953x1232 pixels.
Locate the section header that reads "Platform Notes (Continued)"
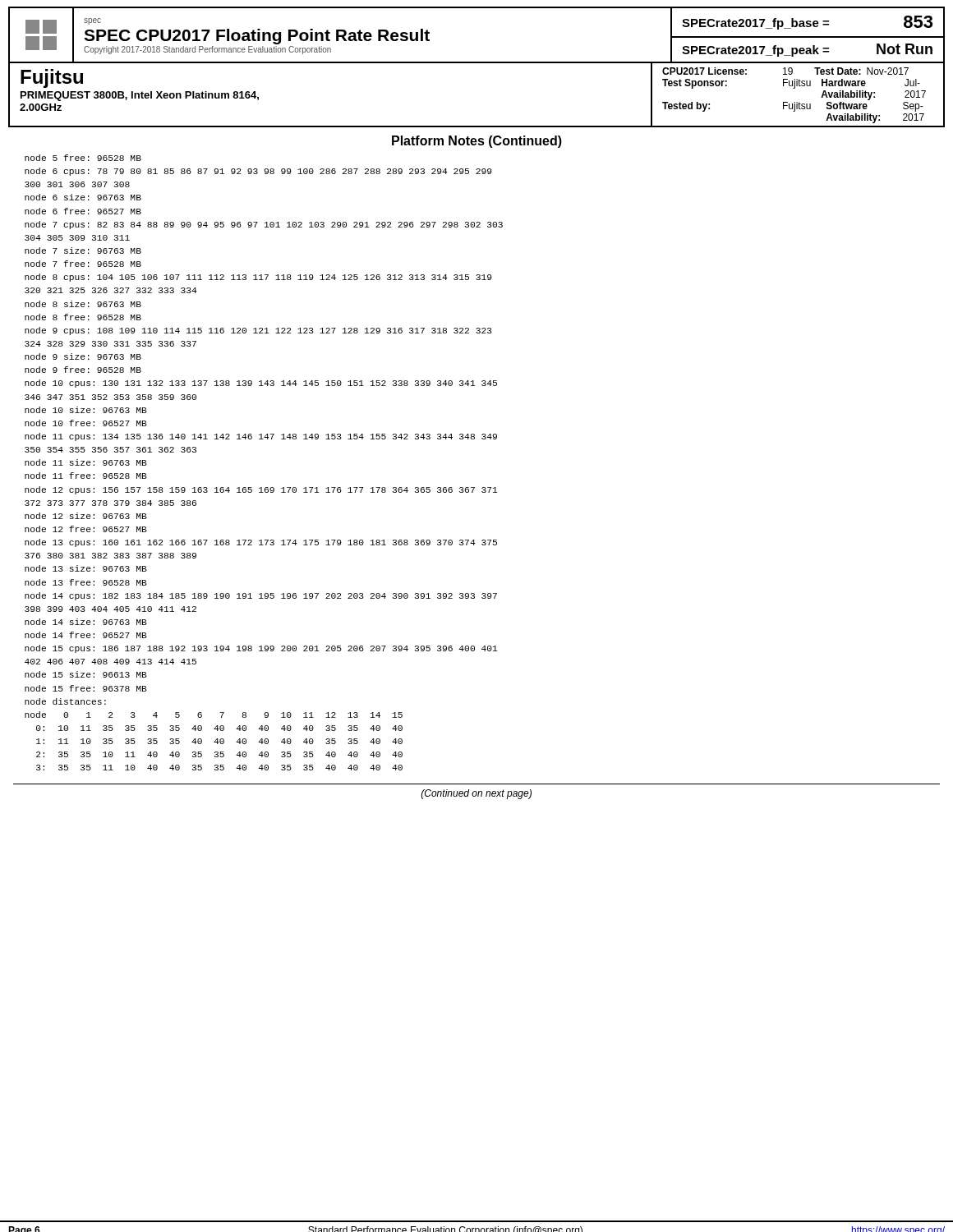click(x=476, y=141)
